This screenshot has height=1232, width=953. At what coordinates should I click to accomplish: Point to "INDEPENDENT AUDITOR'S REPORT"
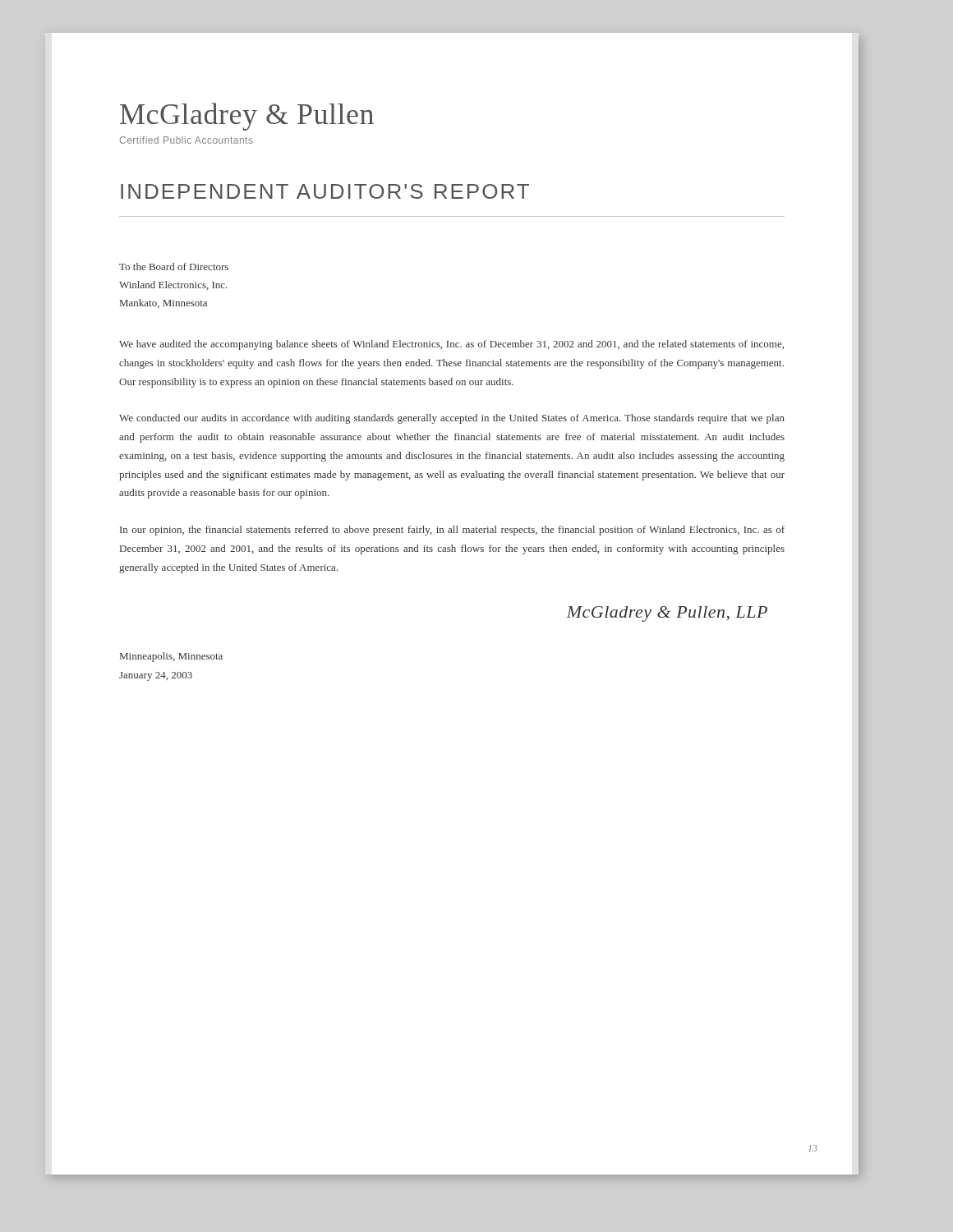click(x=452, y=198)
